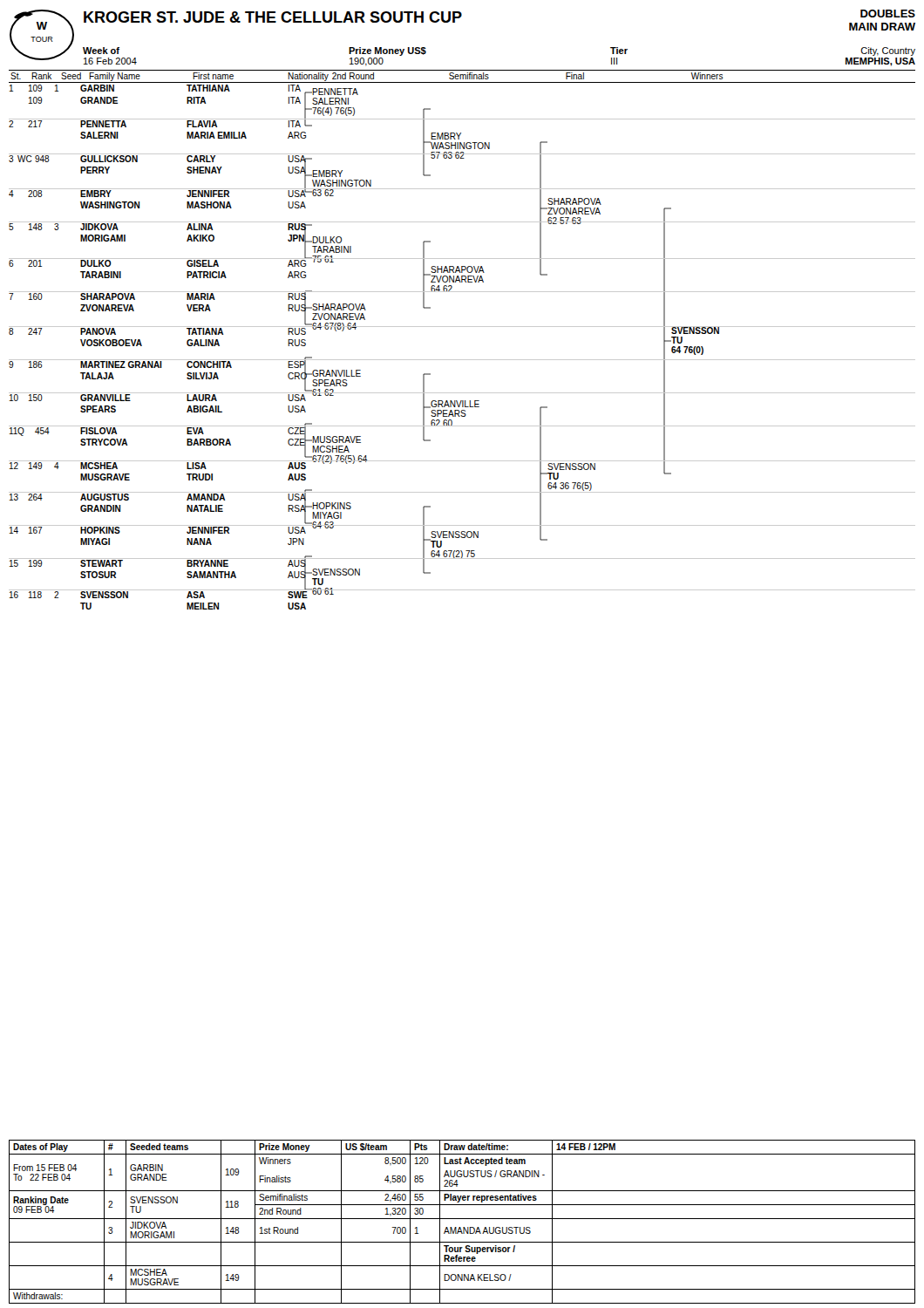Locate the text "Prize Money US$190,000"
This screenshot has height=1308, width=924.
[387, 56]
